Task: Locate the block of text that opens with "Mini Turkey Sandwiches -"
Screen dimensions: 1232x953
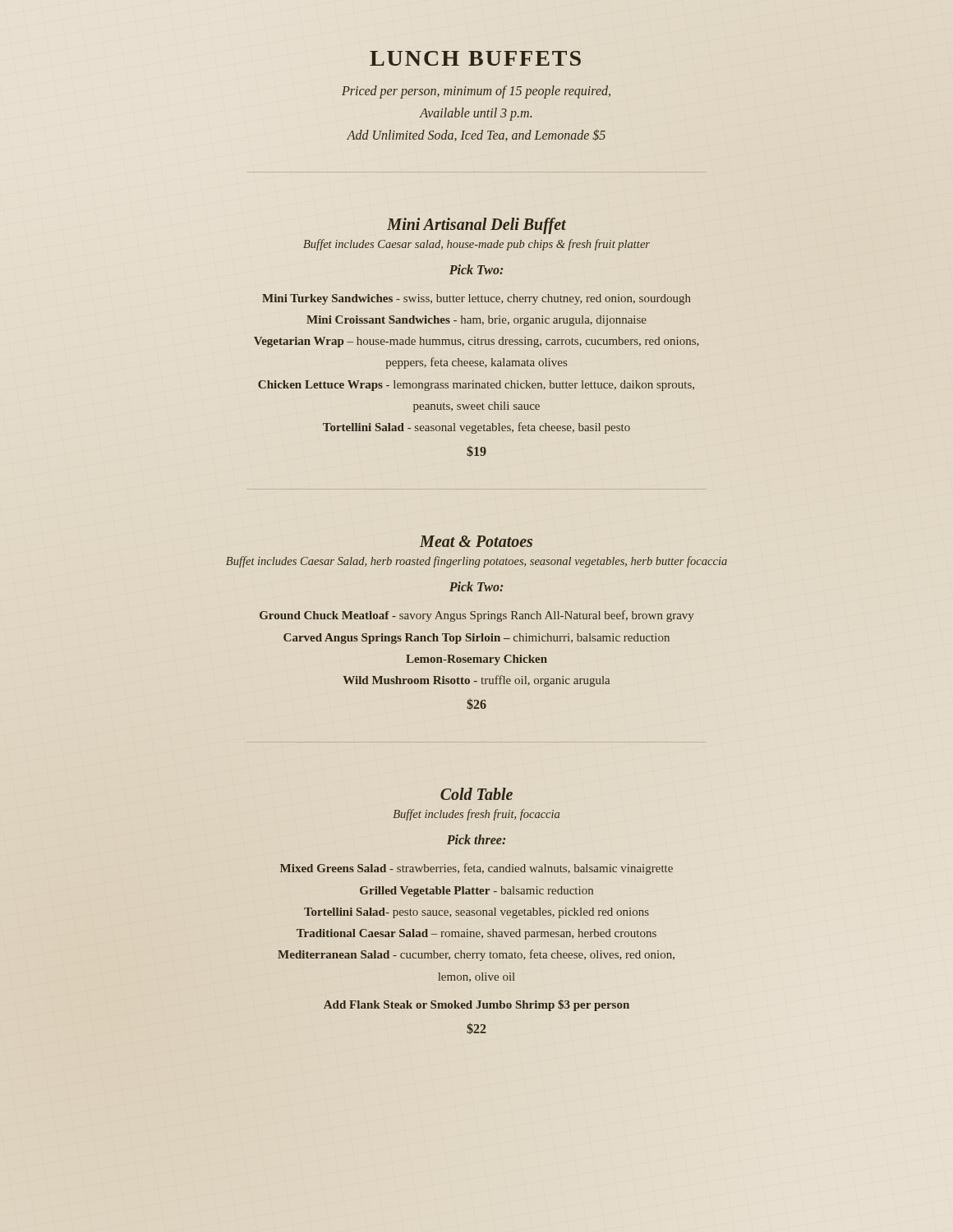Action: point(476,298)
